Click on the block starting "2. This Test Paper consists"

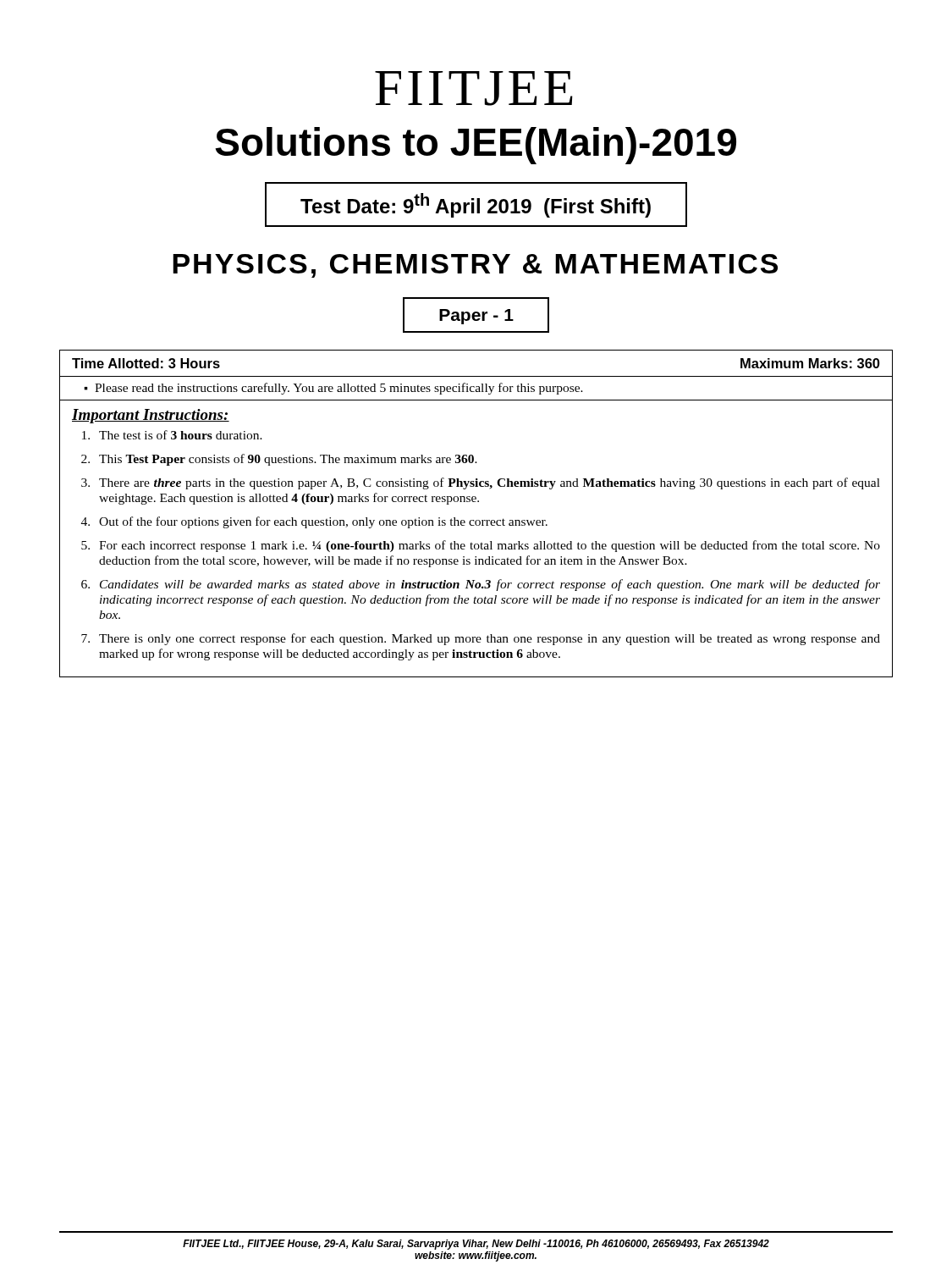coord(476,459)
